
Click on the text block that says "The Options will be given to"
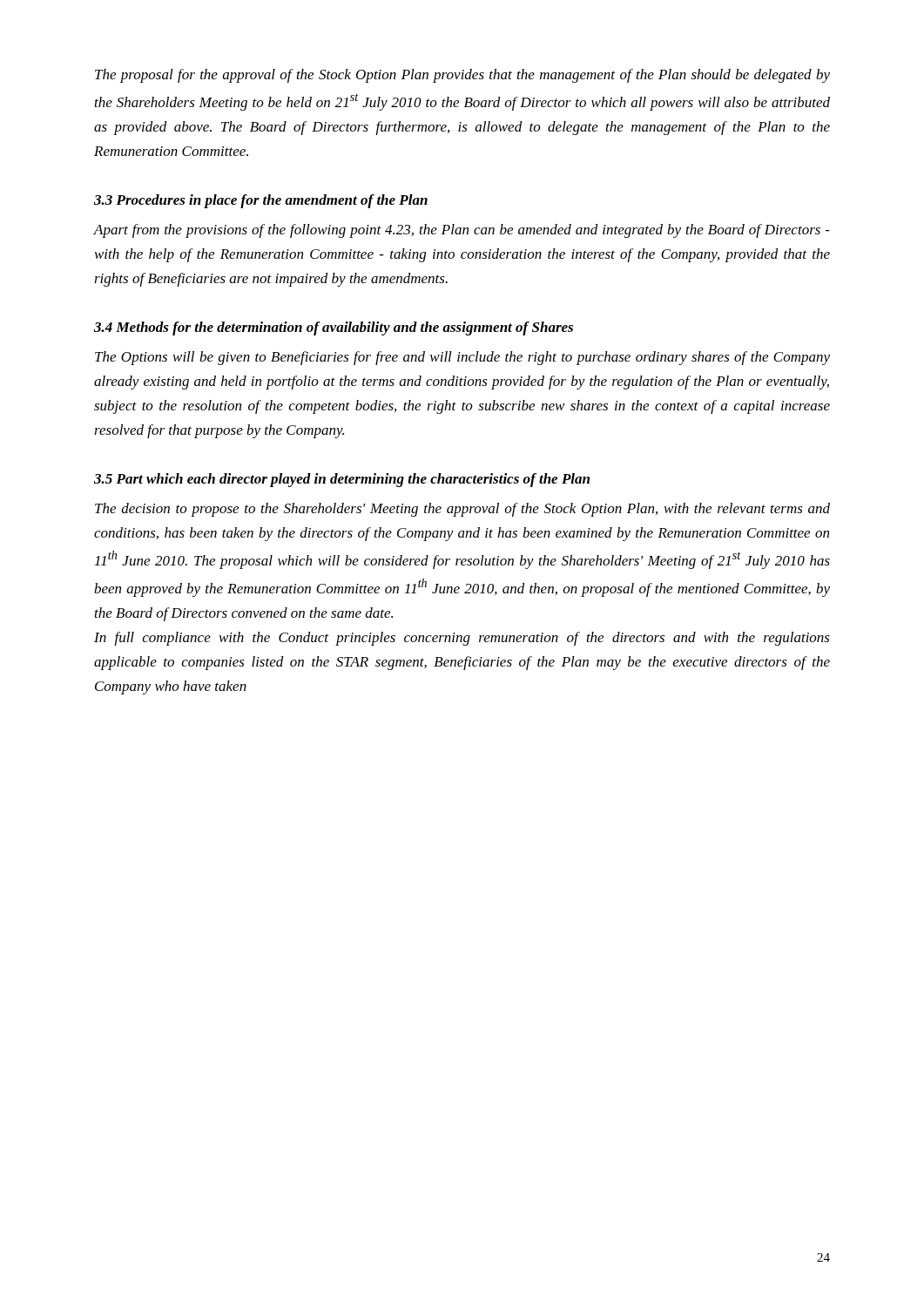point(462,394)
